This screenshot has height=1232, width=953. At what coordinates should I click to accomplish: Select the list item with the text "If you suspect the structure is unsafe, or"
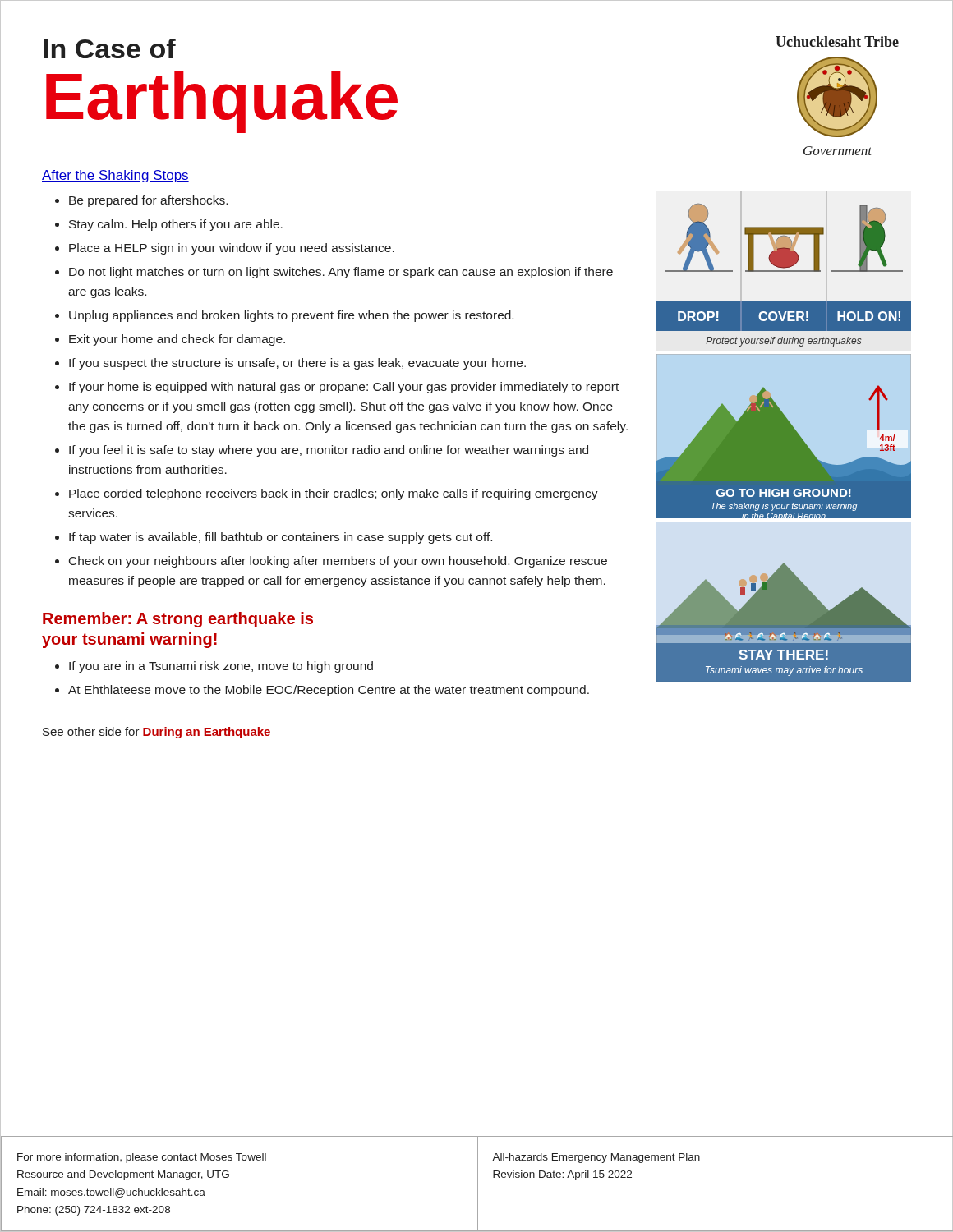298,363
